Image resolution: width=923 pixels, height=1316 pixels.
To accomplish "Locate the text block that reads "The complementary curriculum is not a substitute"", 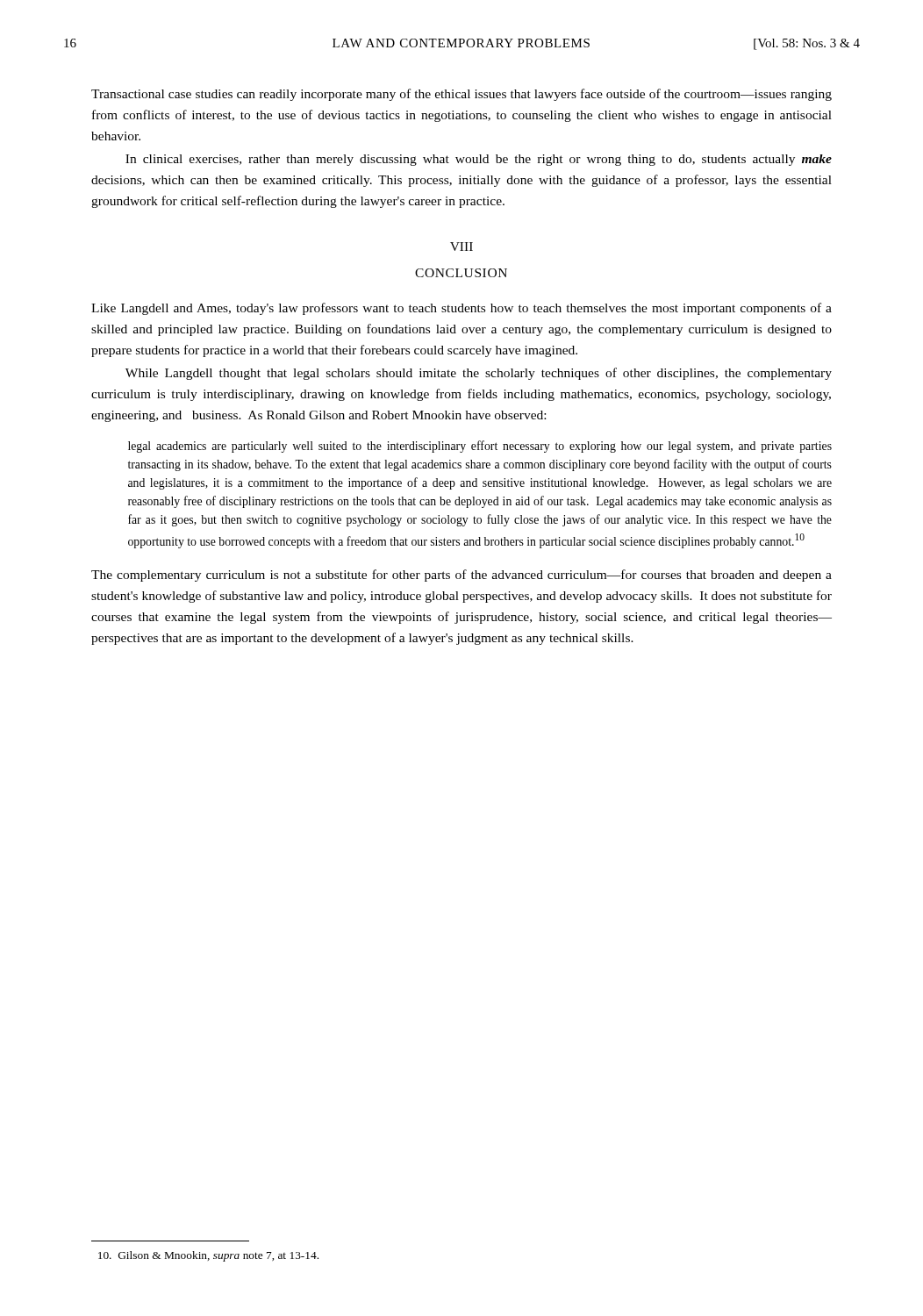I will pos(462,606).
